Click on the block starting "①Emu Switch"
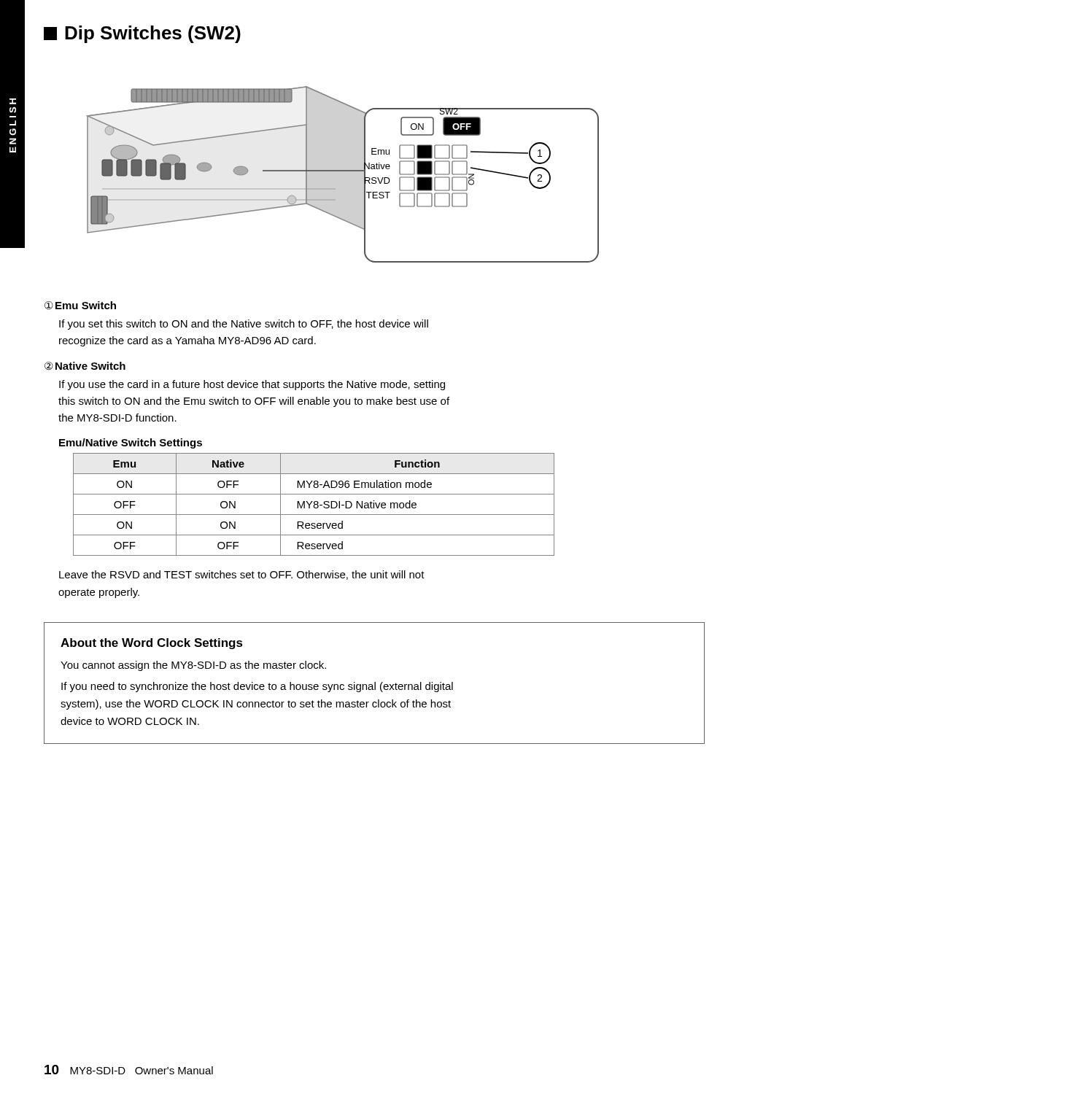 pos(80,306)
